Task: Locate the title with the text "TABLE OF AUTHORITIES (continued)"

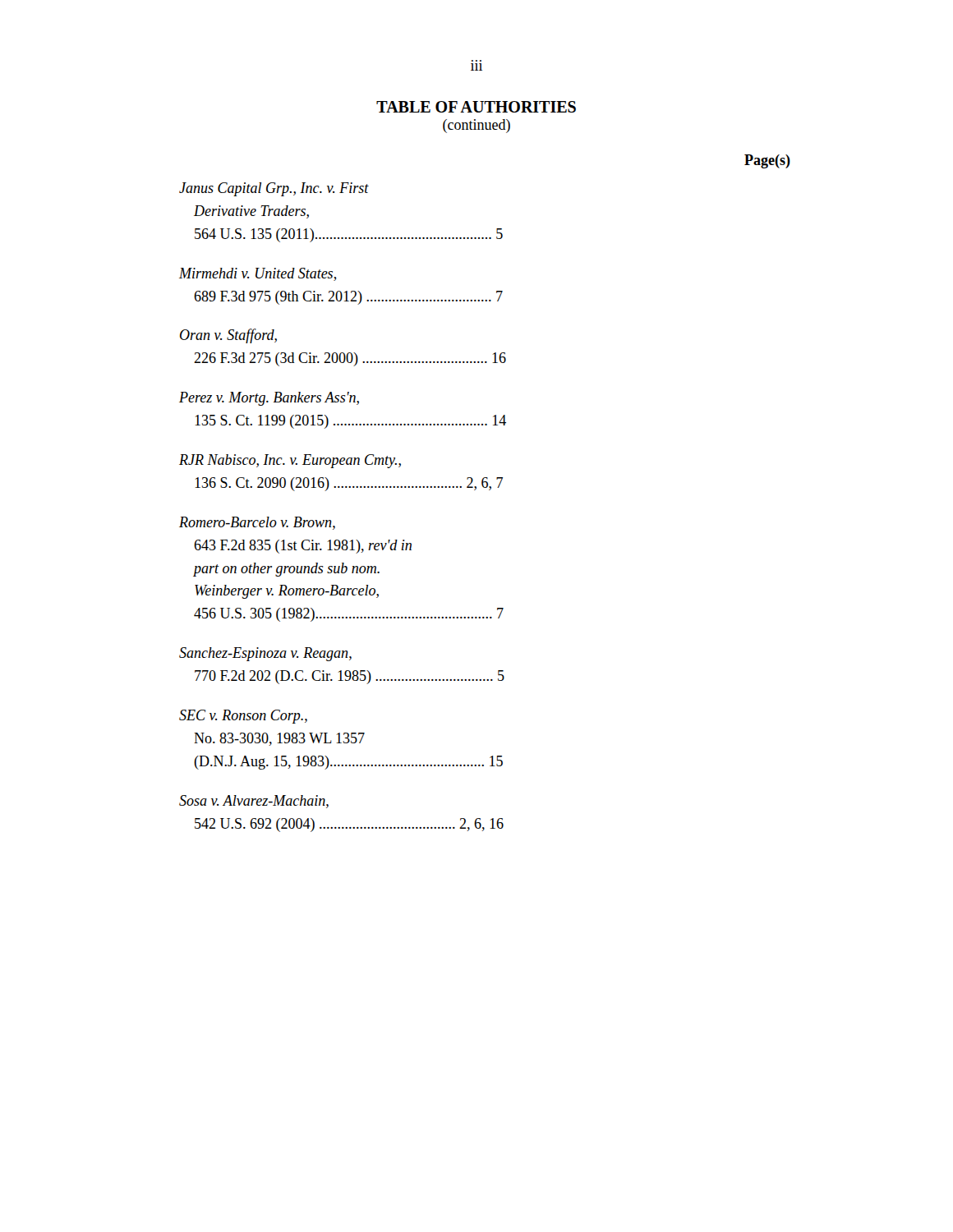Action: pyautogui.click(x=476, y=115)
